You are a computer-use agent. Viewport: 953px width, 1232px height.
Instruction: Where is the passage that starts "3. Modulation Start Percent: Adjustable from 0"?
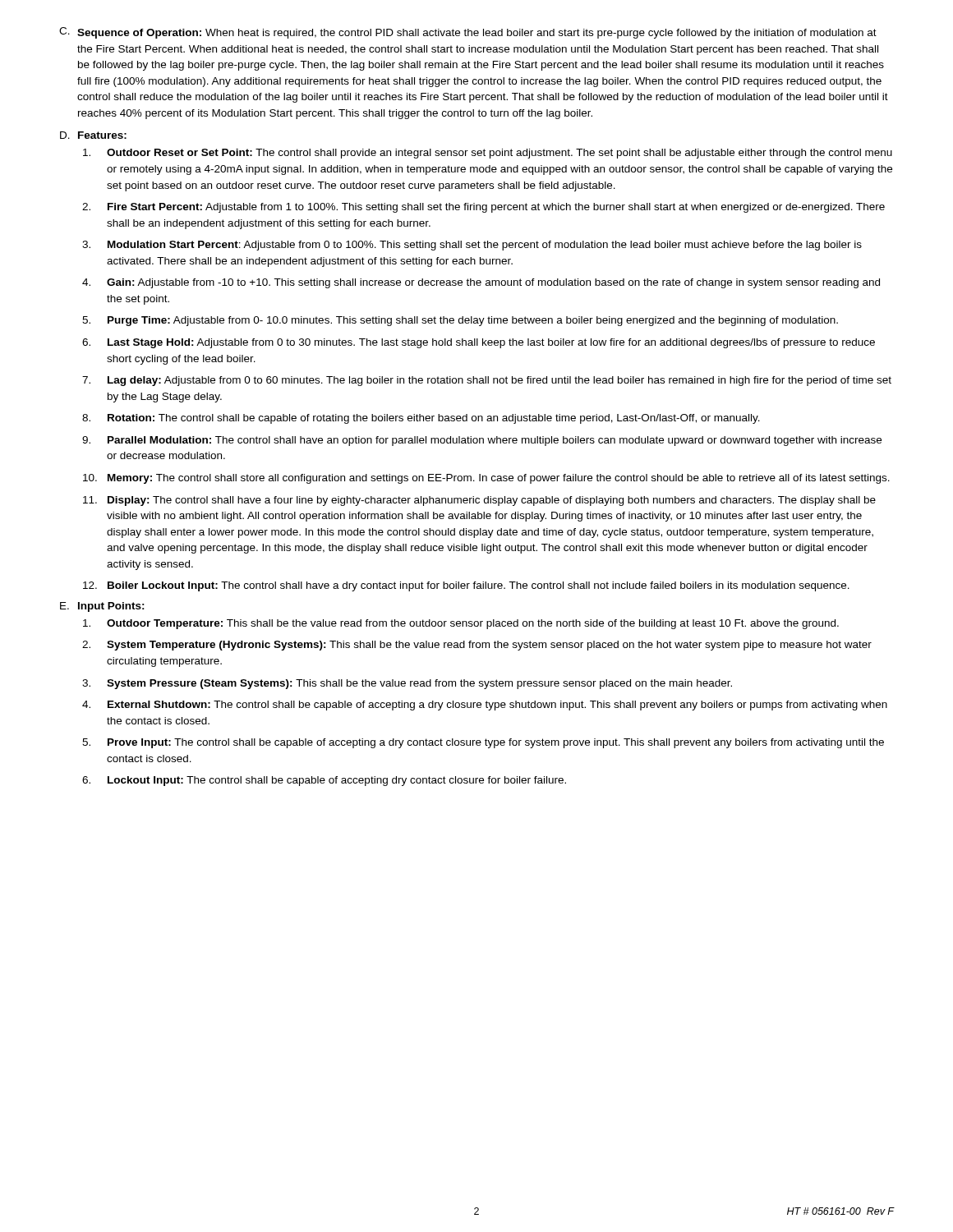click(x=488, y=253)
